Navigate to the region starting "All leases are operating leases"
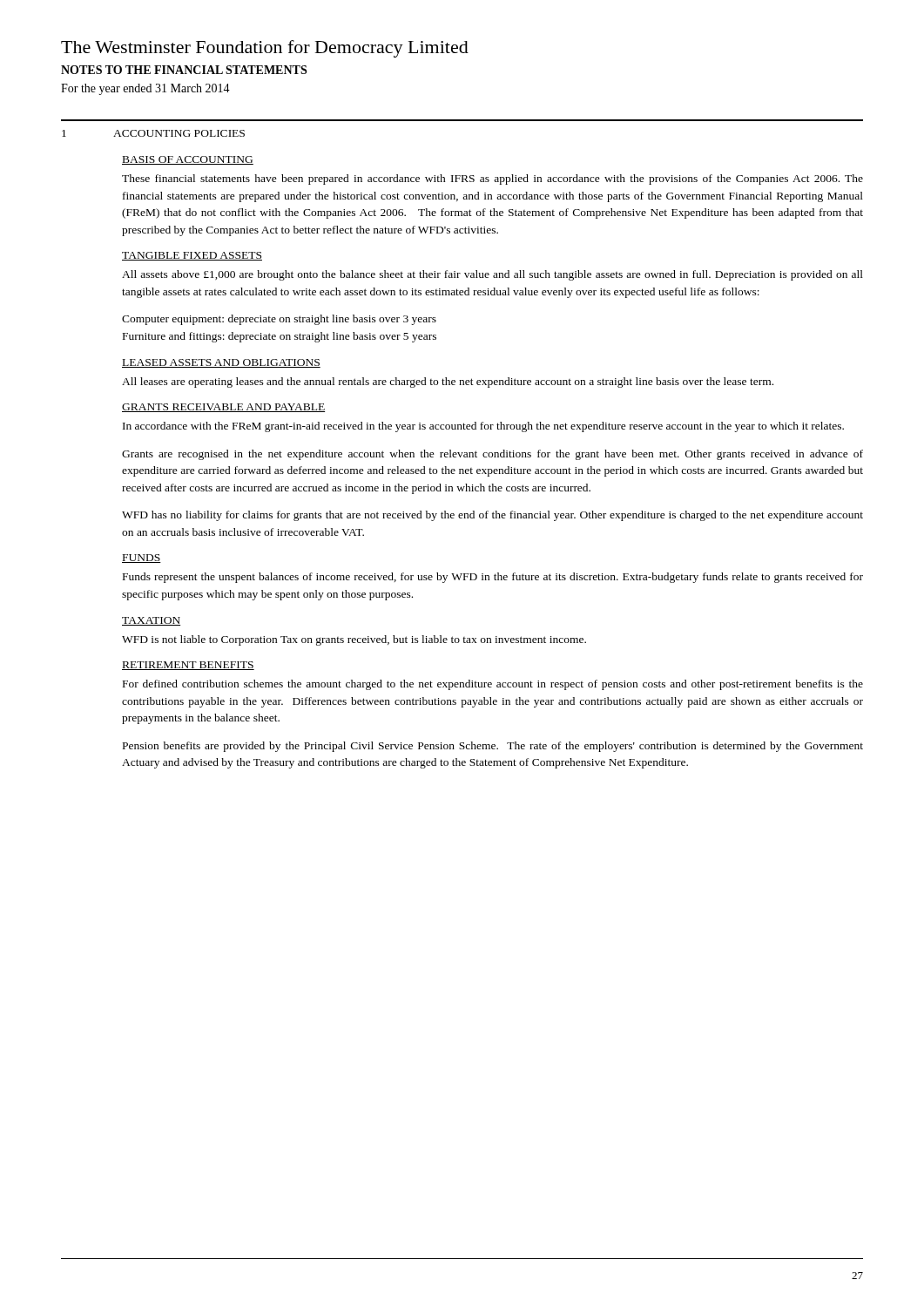Image resolution: width=924 pixels, height=1307 pixels. click(492, 381)
